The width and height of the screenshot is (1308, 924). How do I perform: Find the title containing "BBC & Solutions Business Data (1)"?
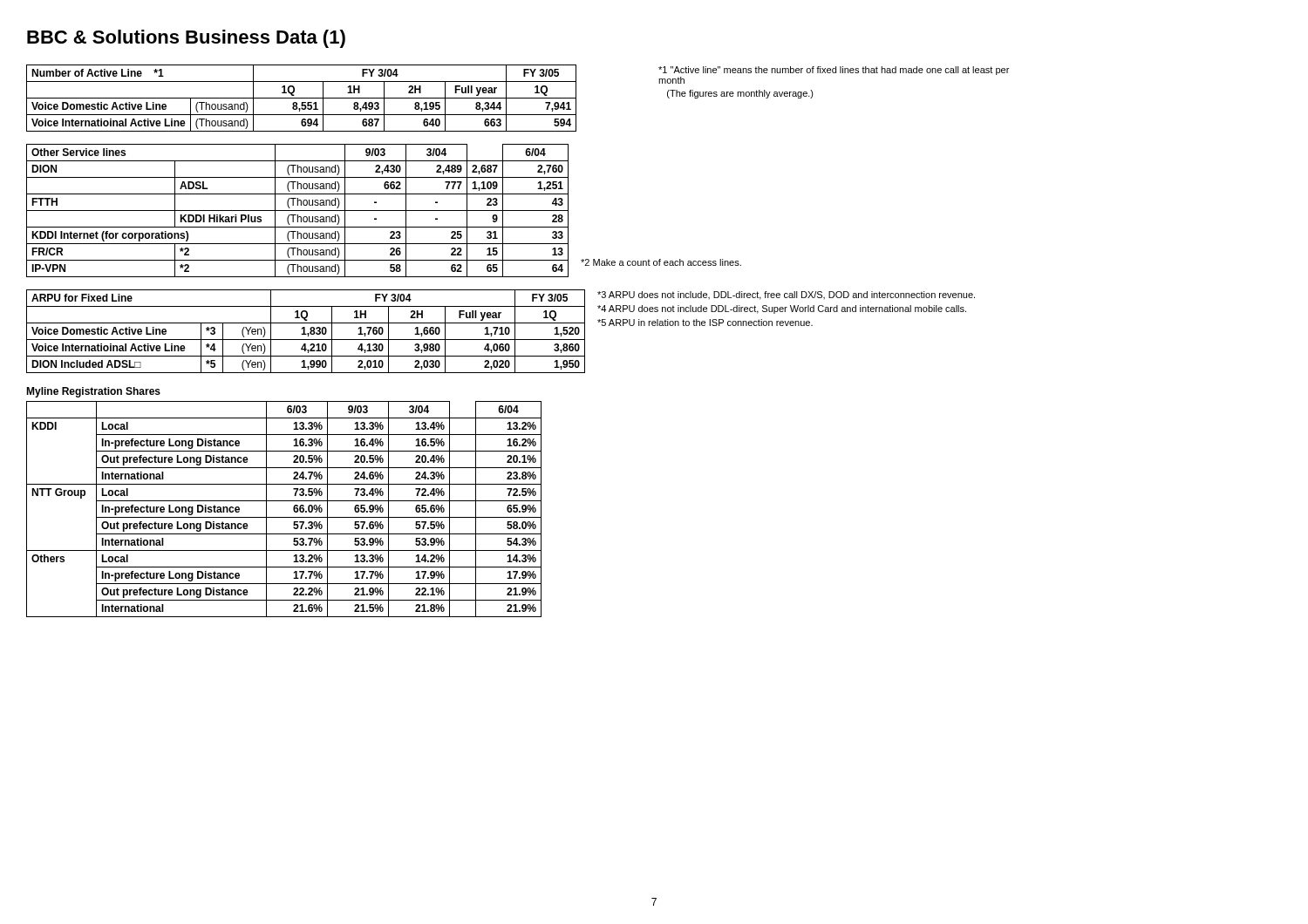click(x=186, y=39)
